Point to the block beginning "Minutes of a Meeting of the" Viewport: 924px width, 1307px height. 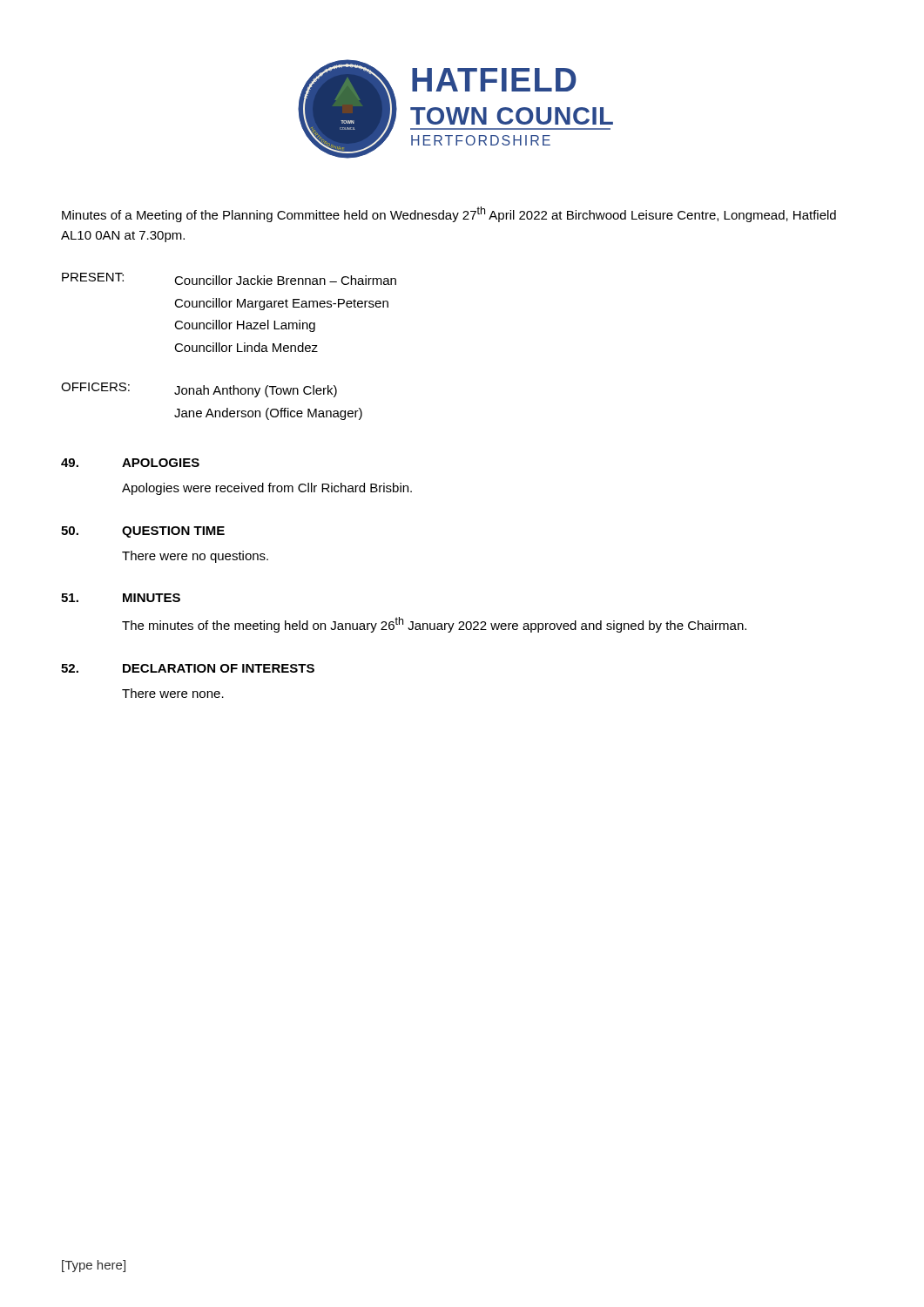(449, 223)
